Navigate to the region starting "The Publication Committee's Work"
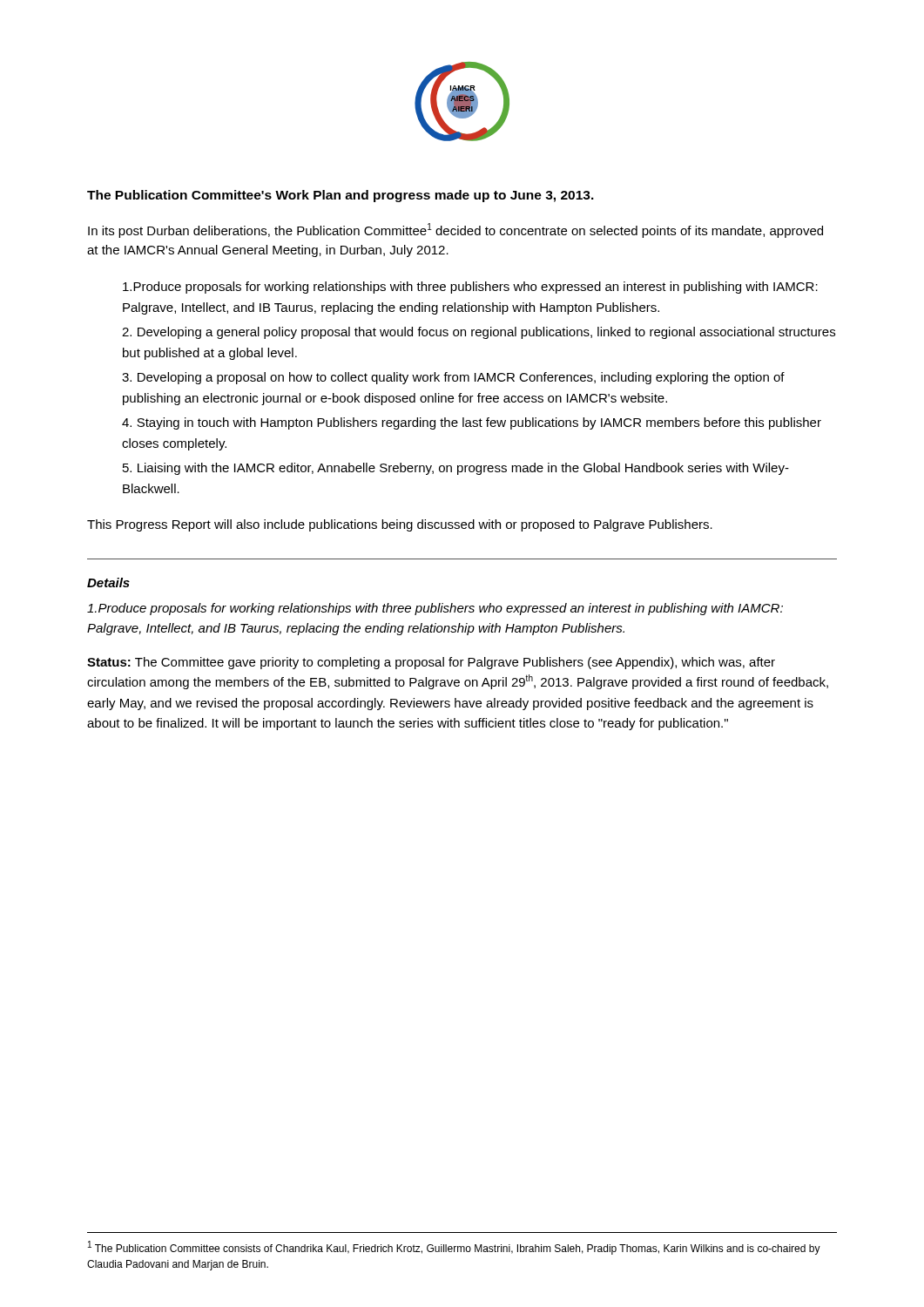 point(341,195)
